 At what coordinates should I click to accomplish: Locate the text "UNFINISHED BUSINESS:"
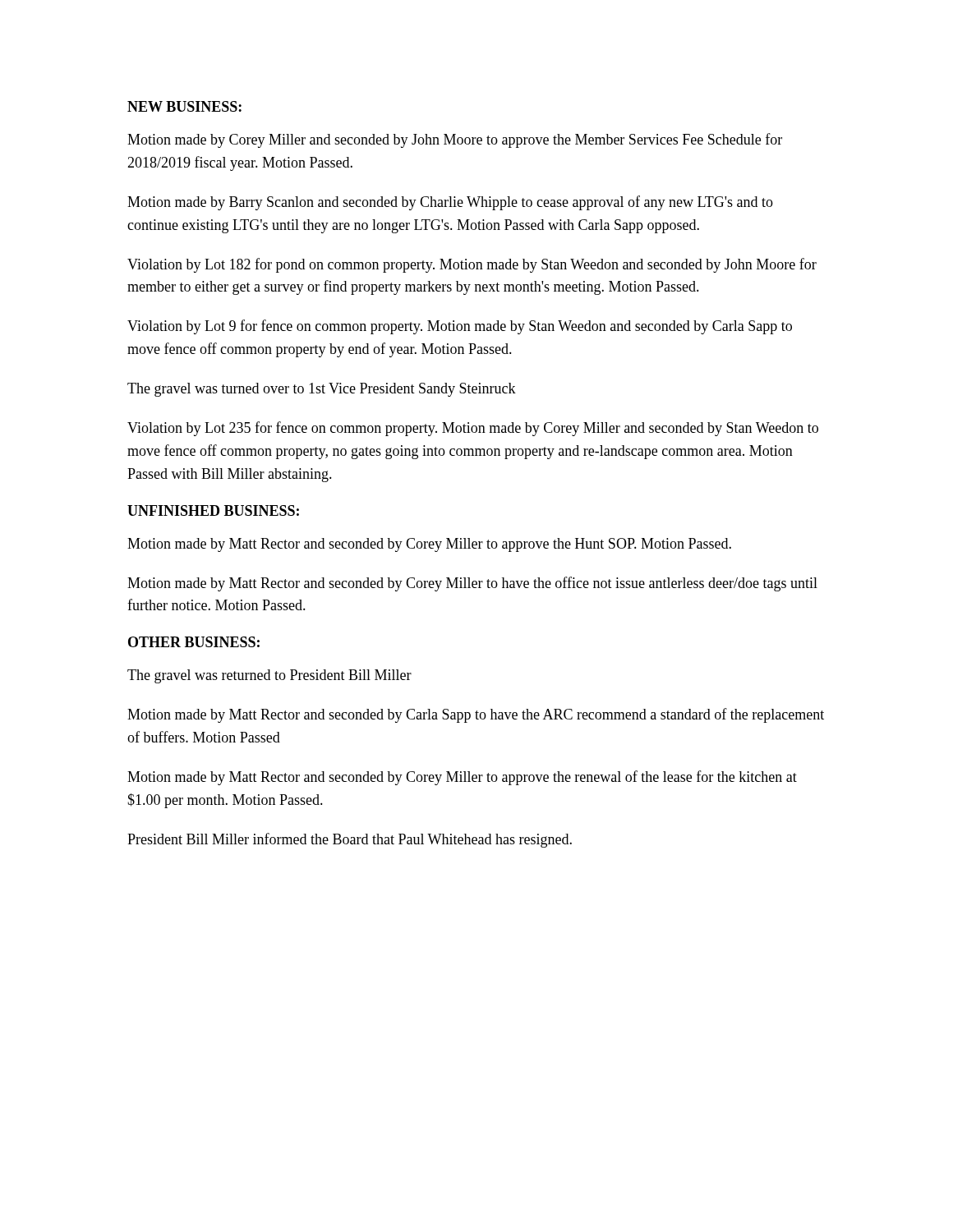pyautogui.click(x=214, y=511)
